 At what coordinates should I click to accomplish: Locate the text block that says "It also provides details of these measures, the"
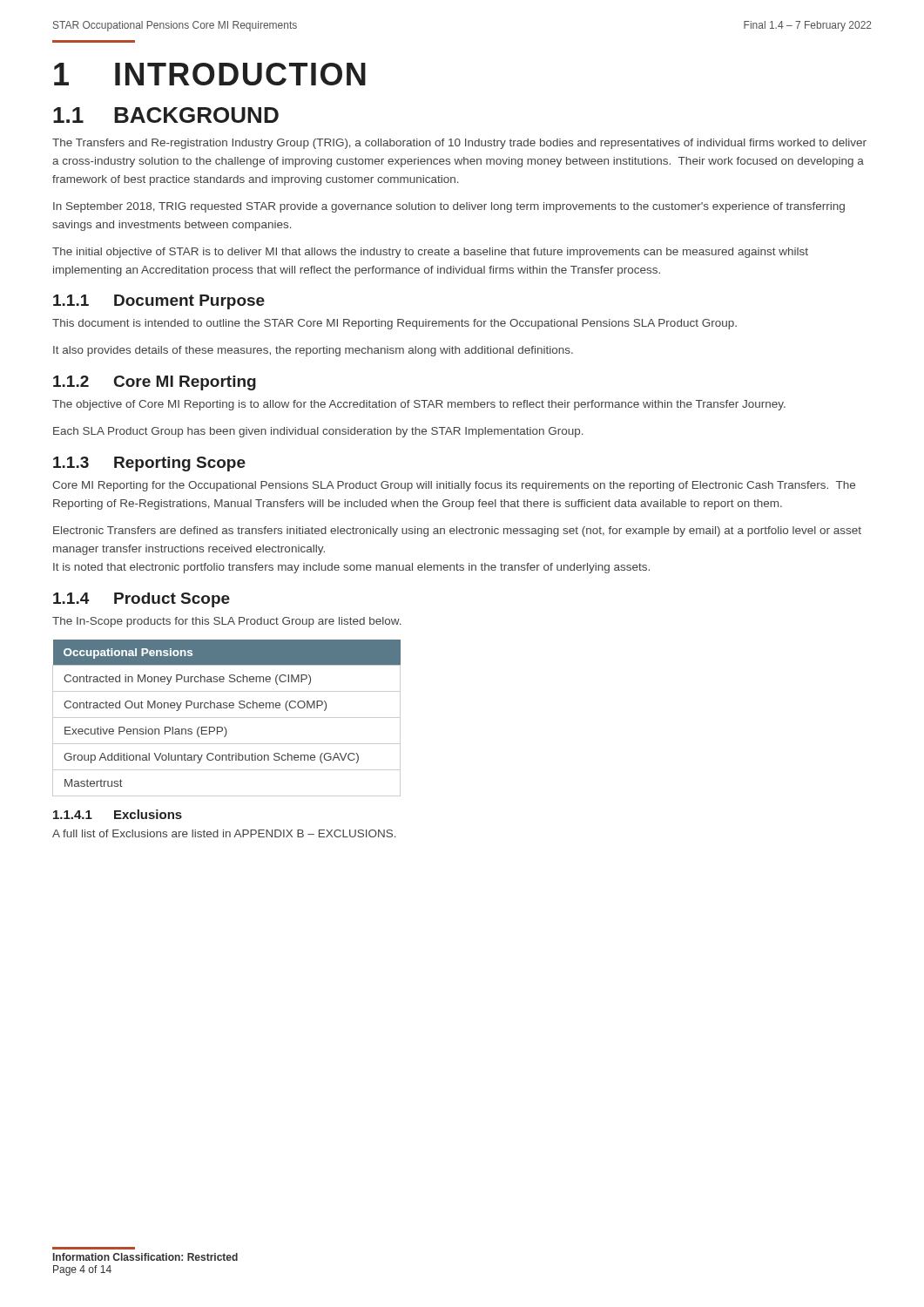pyautogui.click(x=313, y=350)
